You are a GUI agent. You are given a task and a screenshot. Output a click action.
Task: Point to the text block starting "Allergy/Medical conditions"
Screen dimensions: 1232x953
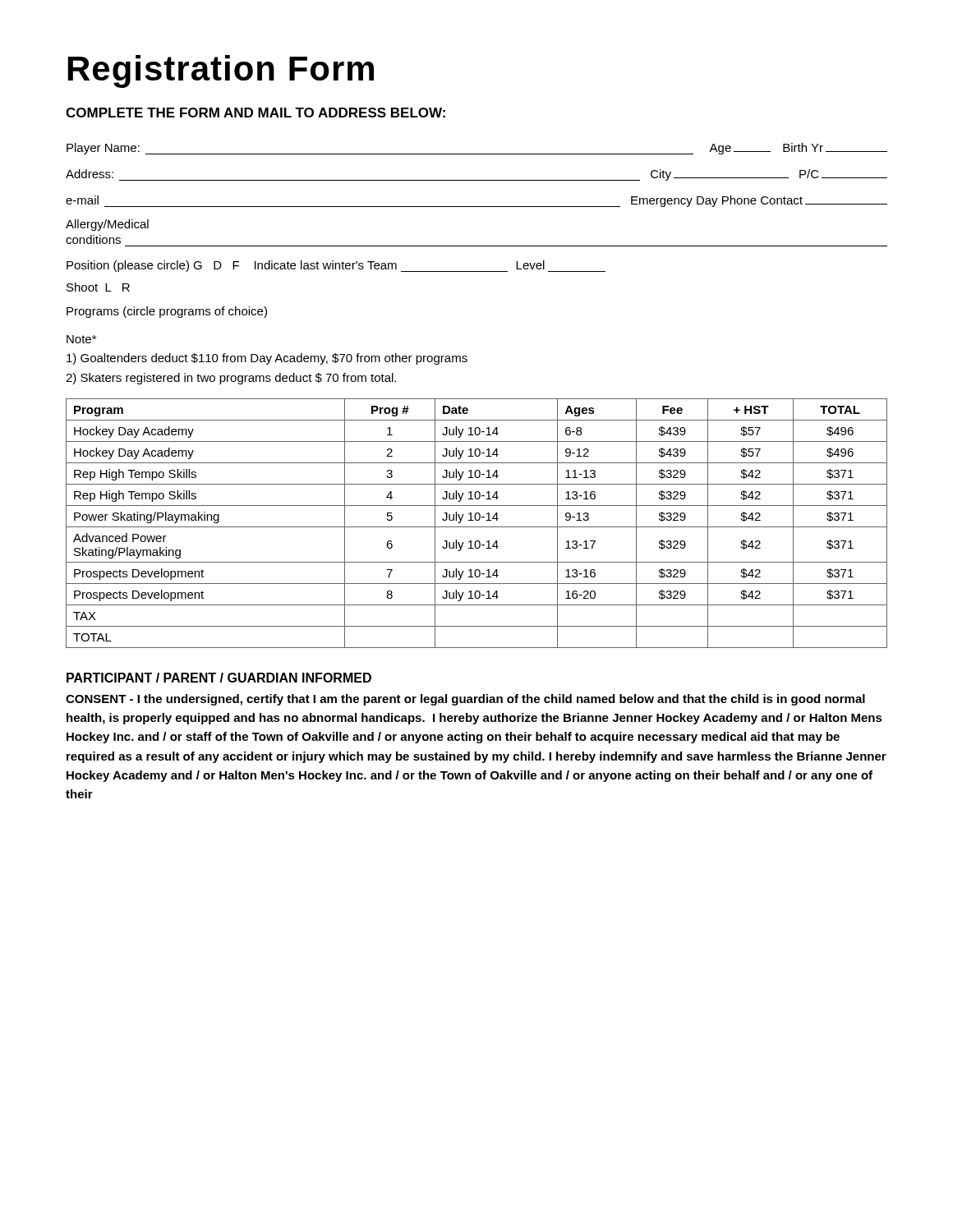coord(107,225)
